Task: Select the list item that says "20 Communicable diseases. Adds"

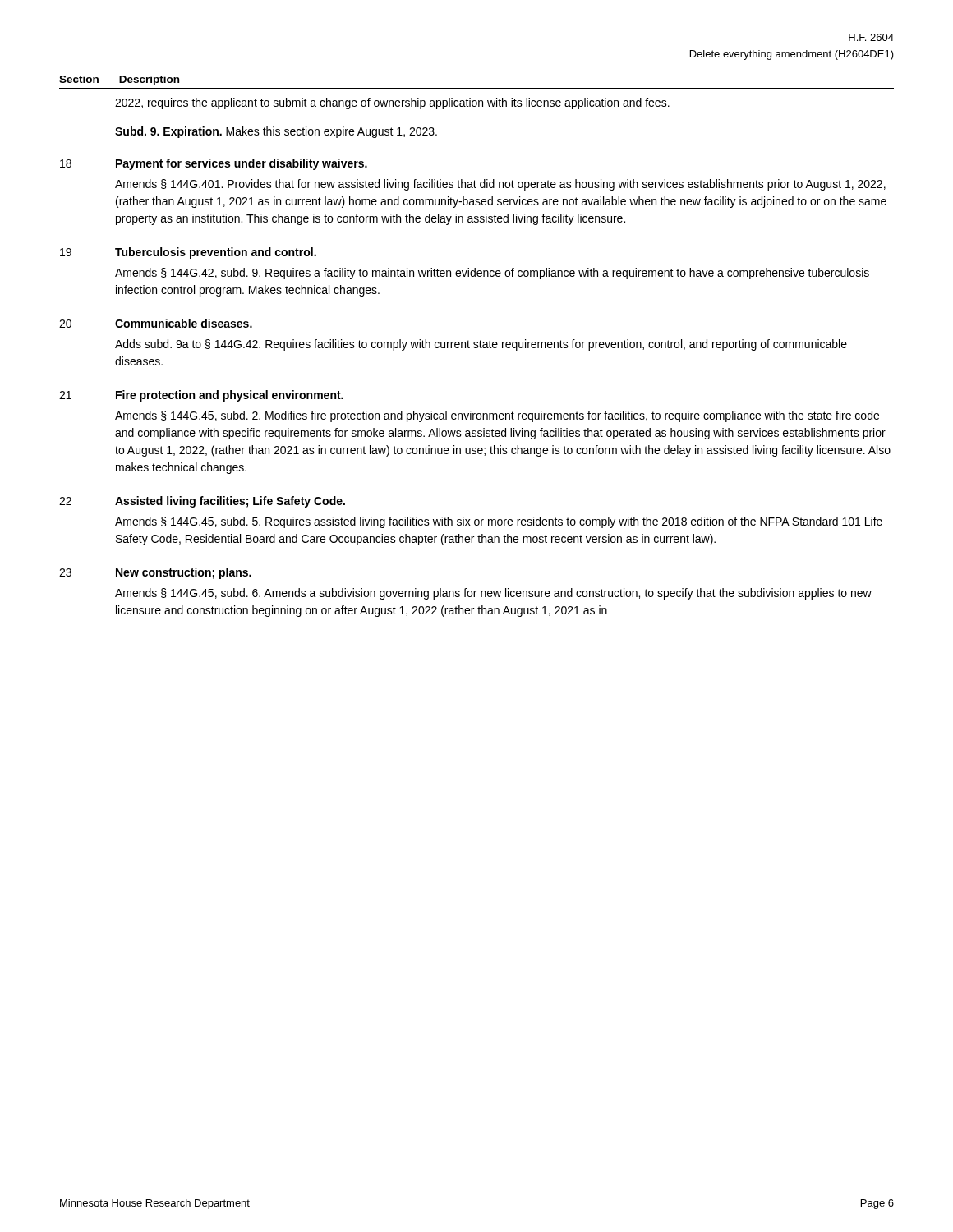Action: click(476, 349)
